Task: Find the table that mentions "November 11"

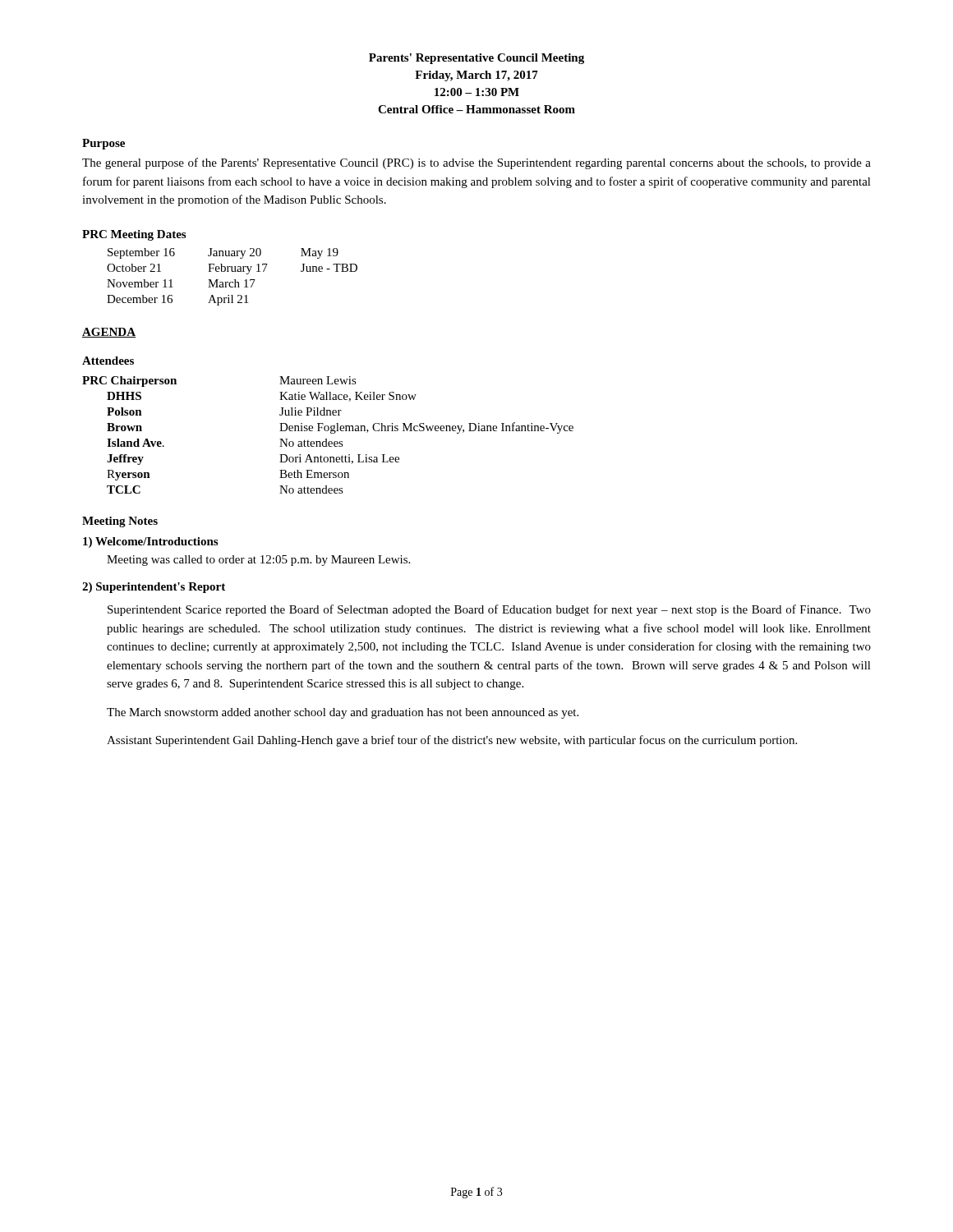Action: (x=476, y=276)
